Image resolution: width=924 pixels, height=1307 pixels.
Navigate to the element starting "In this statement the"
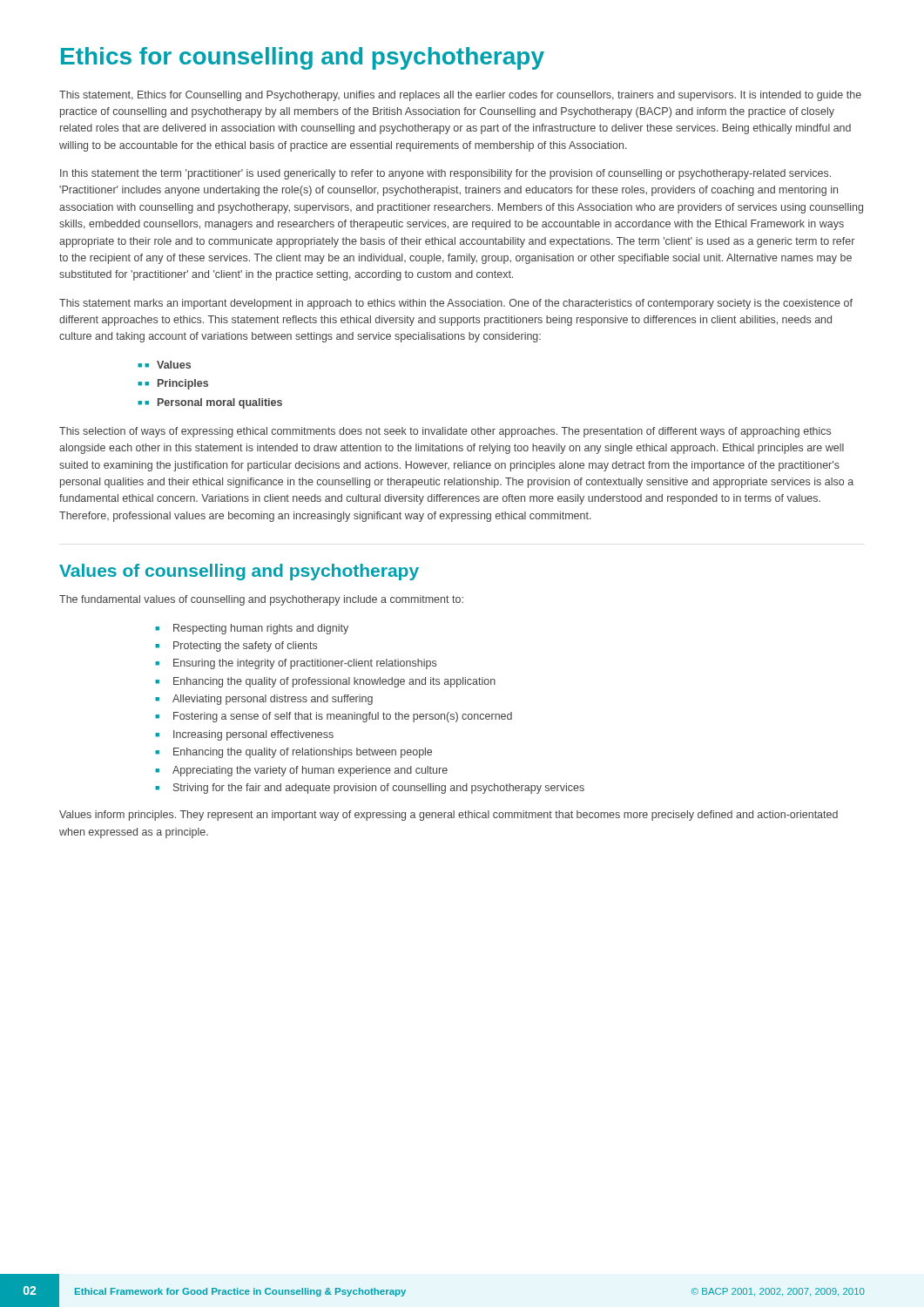pyautogui.click(x=461, y=224)
